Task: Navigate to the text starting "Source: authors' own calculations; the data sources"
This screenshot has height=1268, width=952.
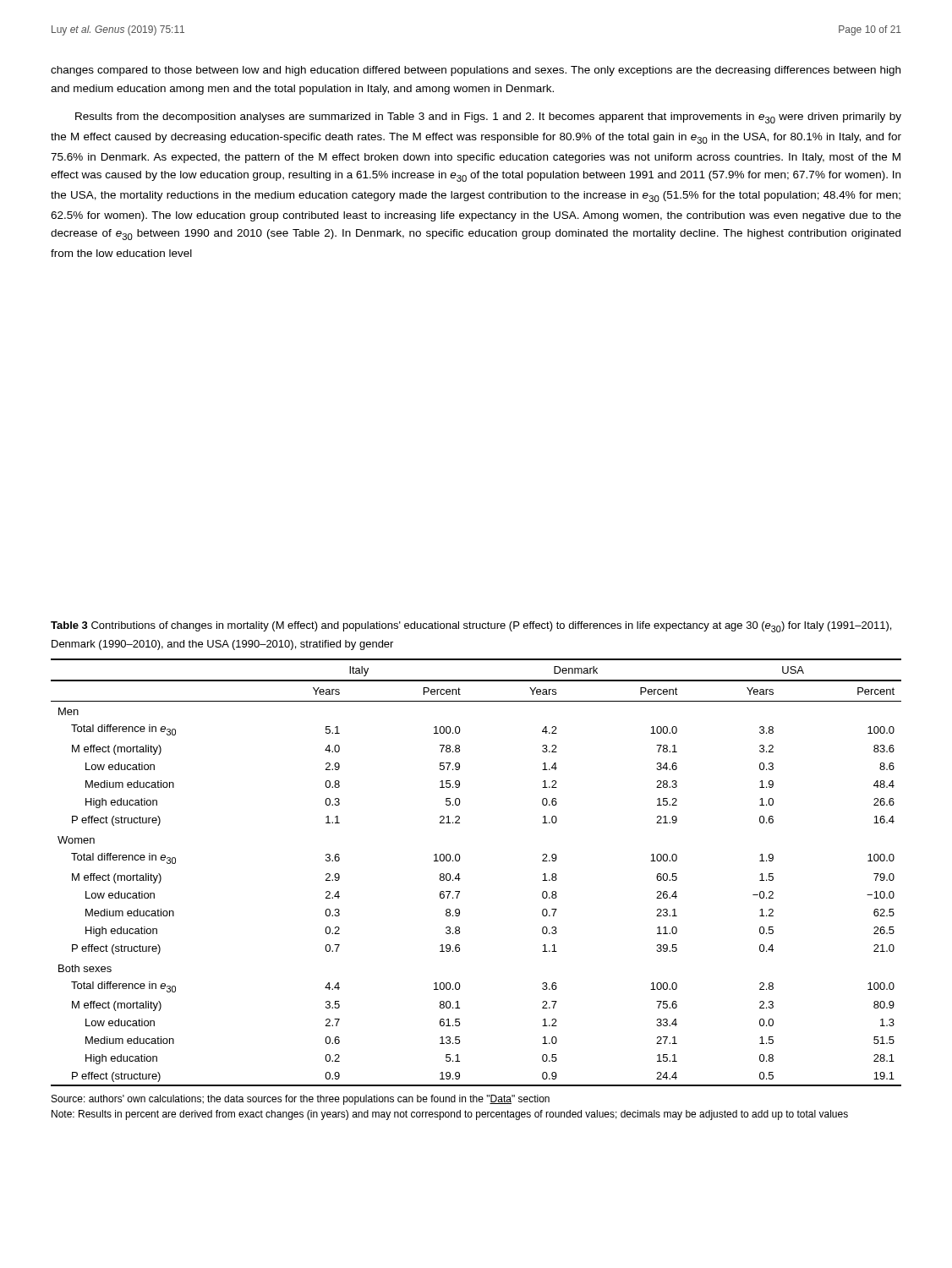Action: 449,1107
